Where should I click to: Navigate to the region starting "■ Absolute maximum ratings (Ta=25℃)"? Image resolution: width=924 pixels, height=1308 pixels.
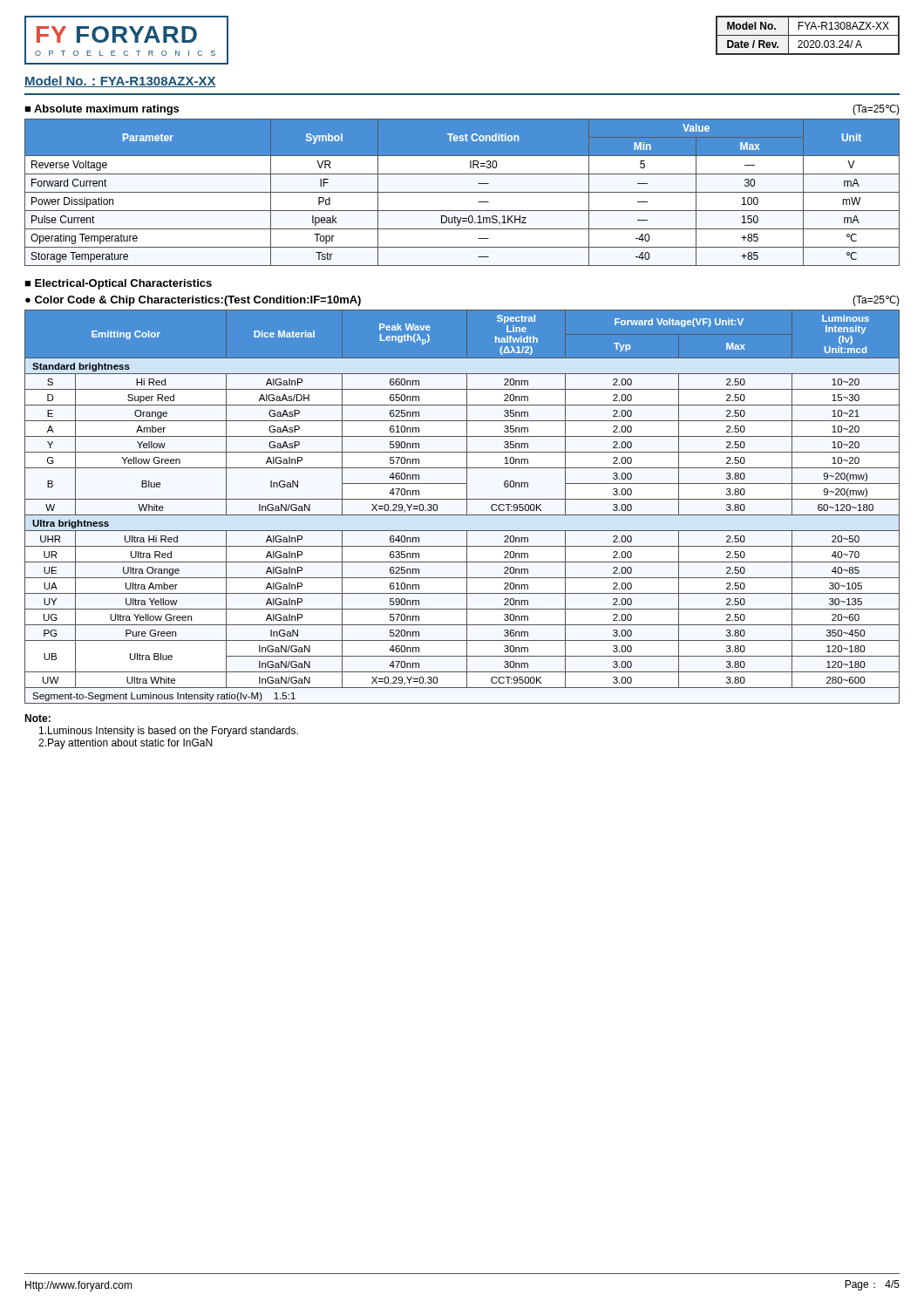(x=462, y=109)
